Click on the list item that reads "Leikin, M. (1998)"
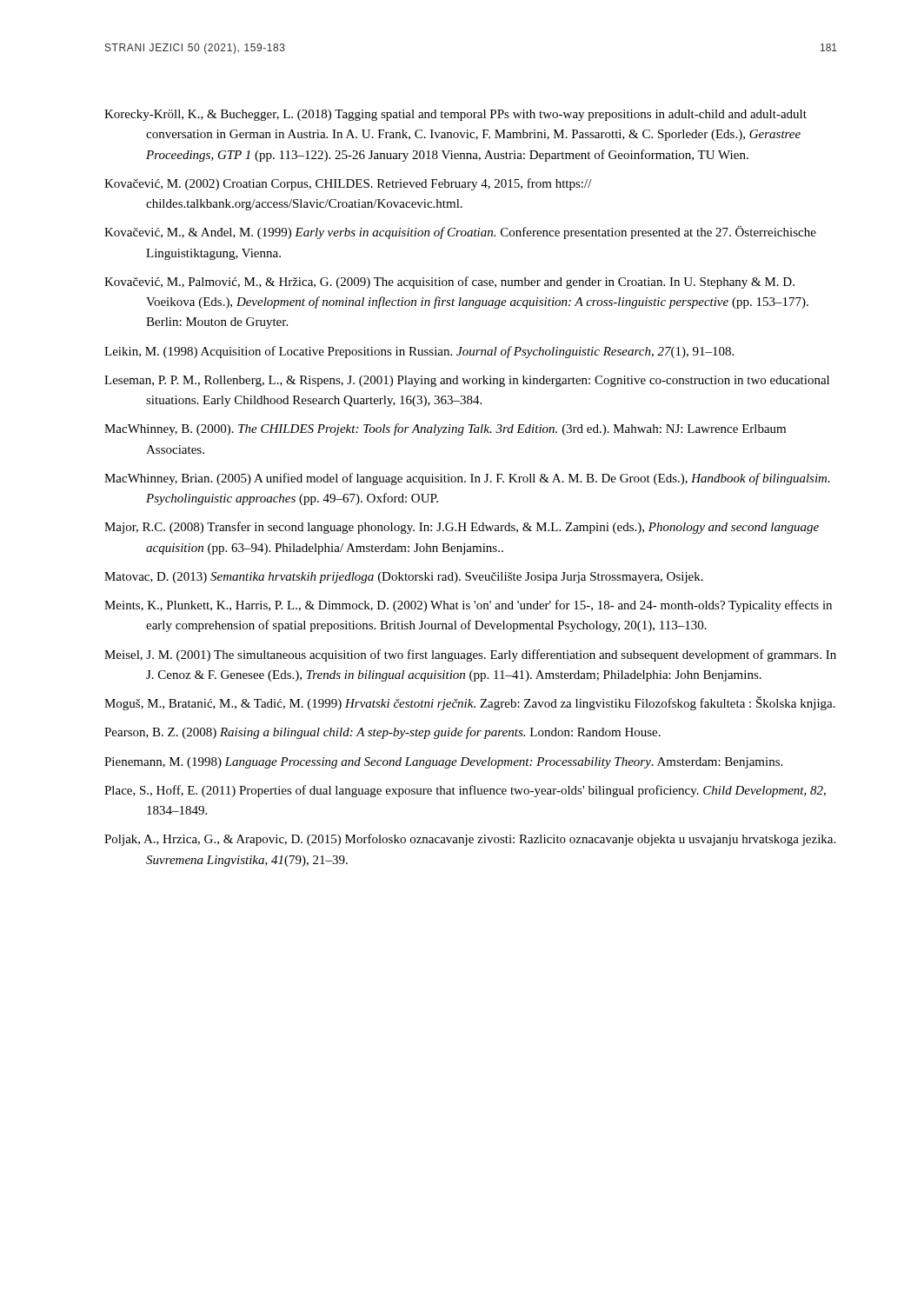The height and width of the screenshot is (1304, 924). [x=419, y=351]
